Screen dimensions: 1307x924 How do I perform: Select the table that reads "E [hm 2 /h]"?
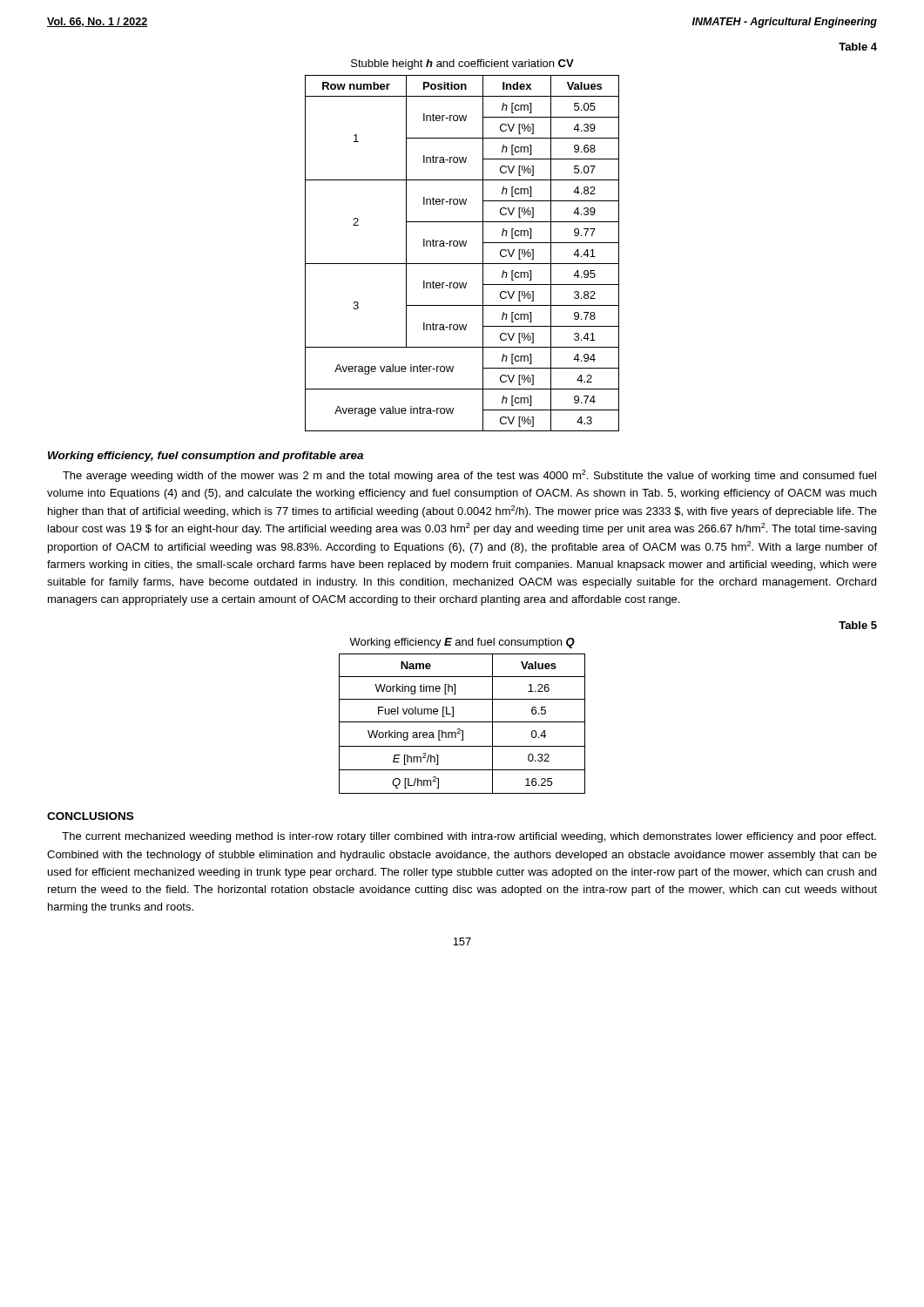[462, 719]
